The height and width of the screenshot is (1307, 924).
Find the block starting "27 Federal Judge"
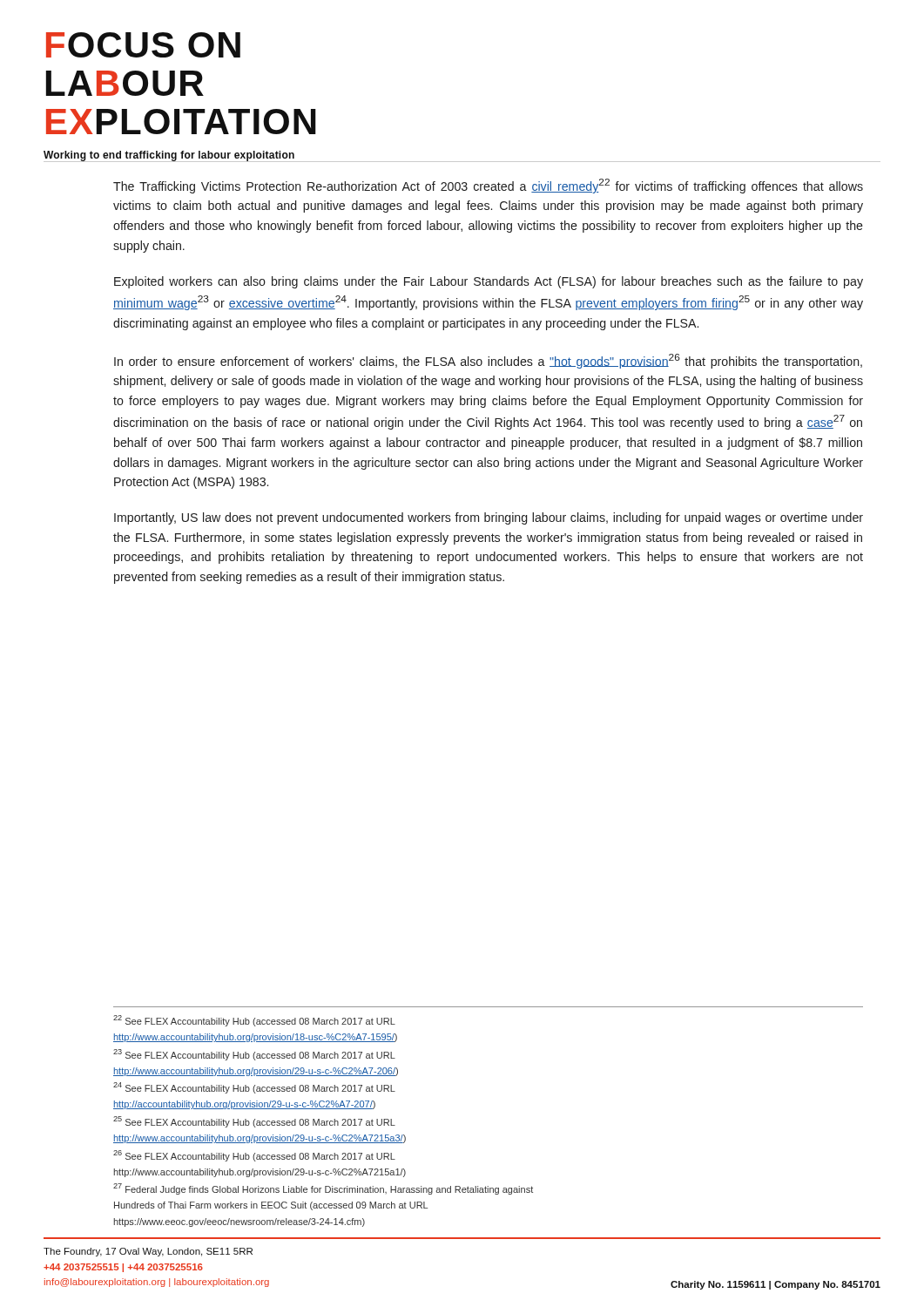323,1189
